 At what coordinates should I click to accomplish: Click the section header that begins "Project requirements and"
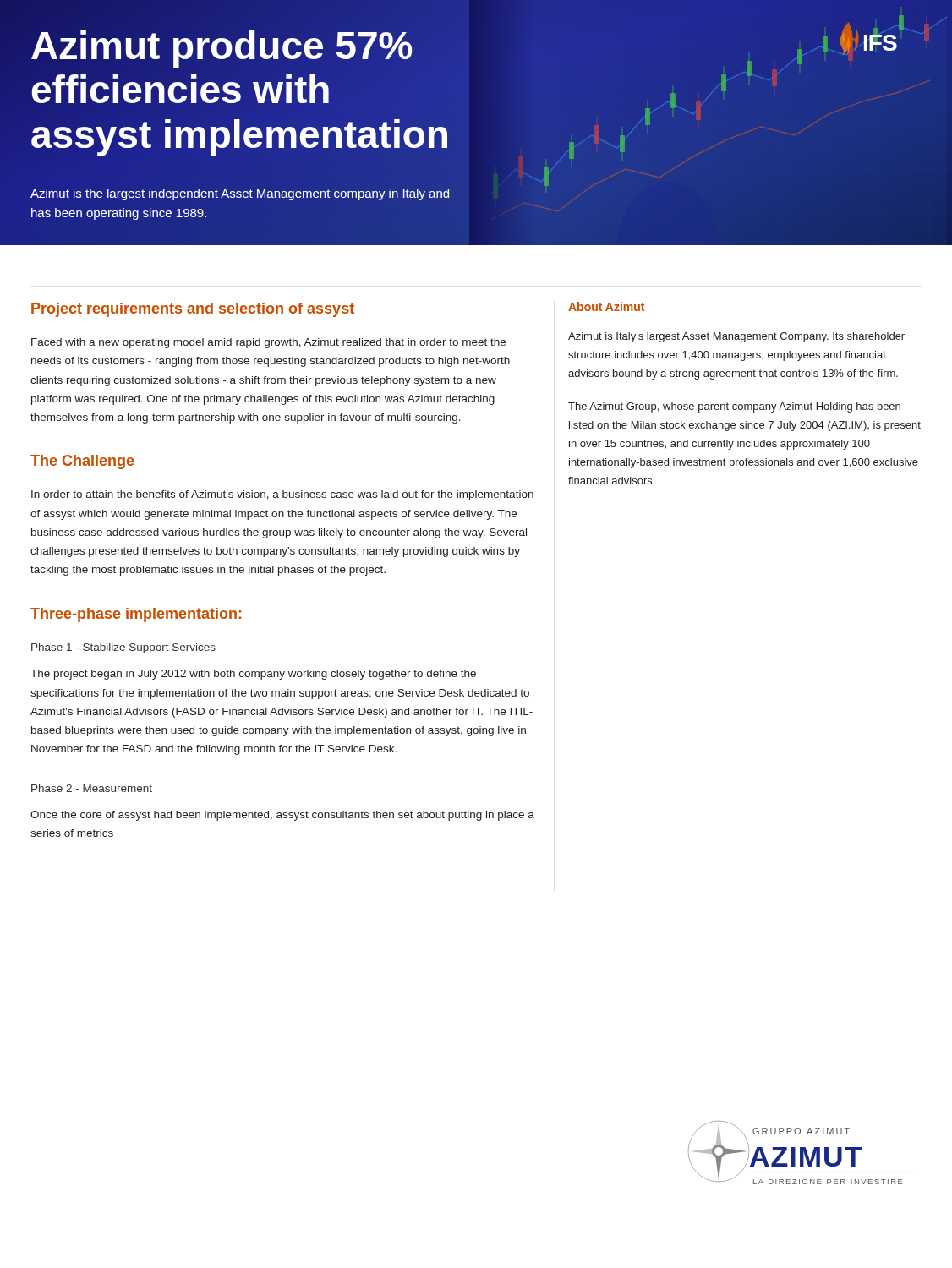pyautogui.click(x=192, y=309)
